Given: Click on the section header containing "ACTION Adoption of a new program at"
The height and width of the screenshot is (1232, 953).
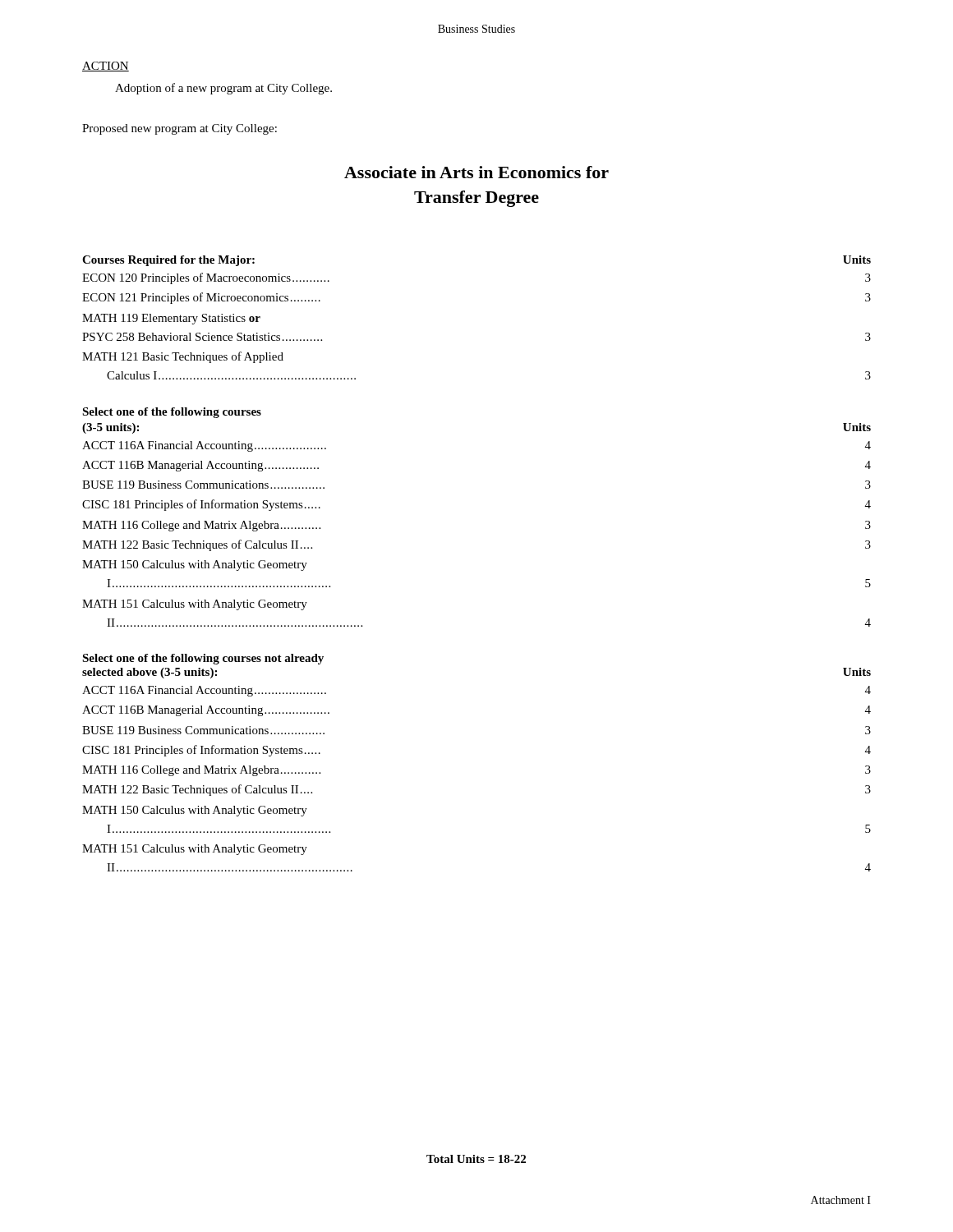Looking at the screenshot, I should (x=207, y=77).
